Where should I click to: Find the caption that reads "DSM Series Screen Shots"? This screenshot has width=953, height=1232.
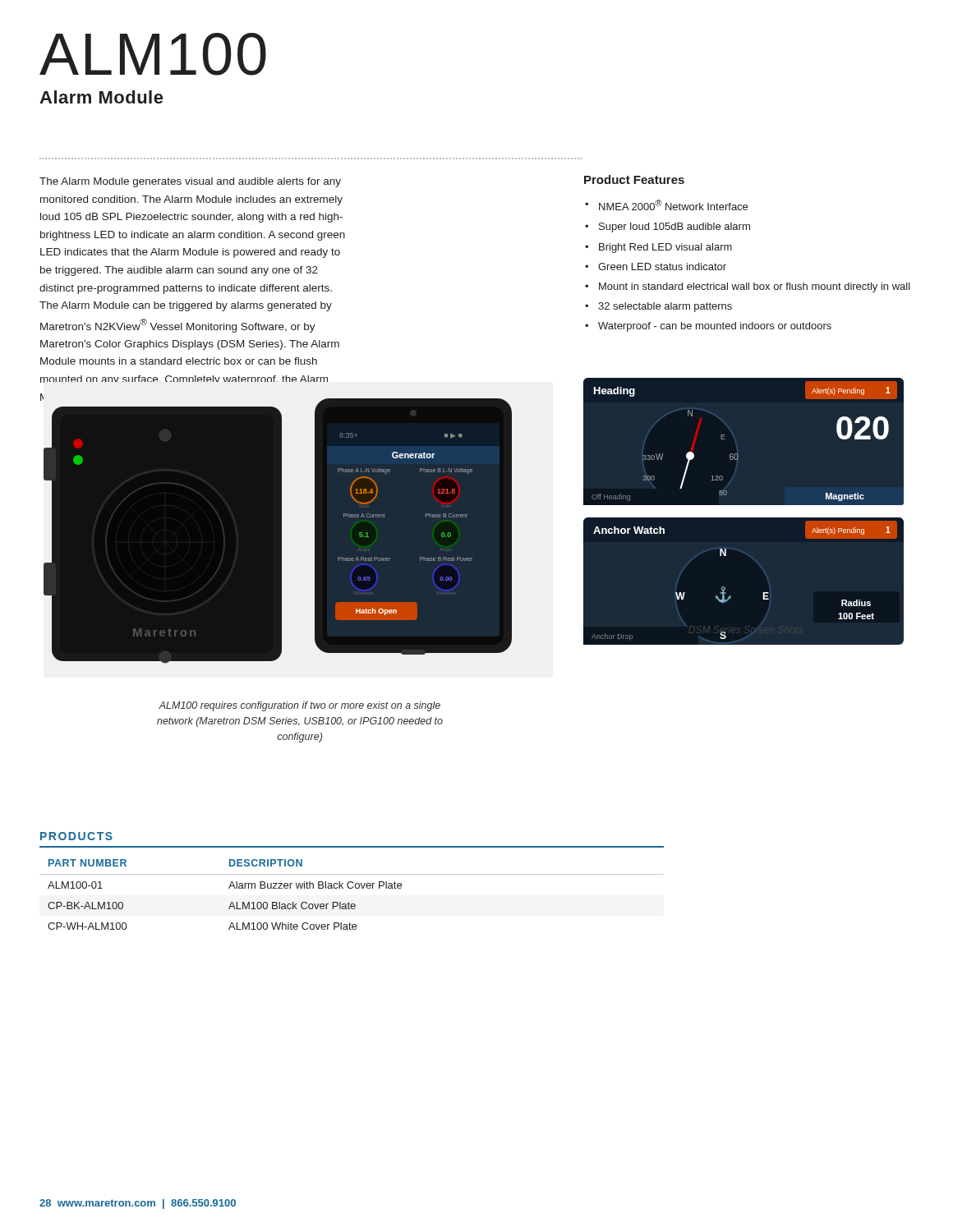pos(746,630)
